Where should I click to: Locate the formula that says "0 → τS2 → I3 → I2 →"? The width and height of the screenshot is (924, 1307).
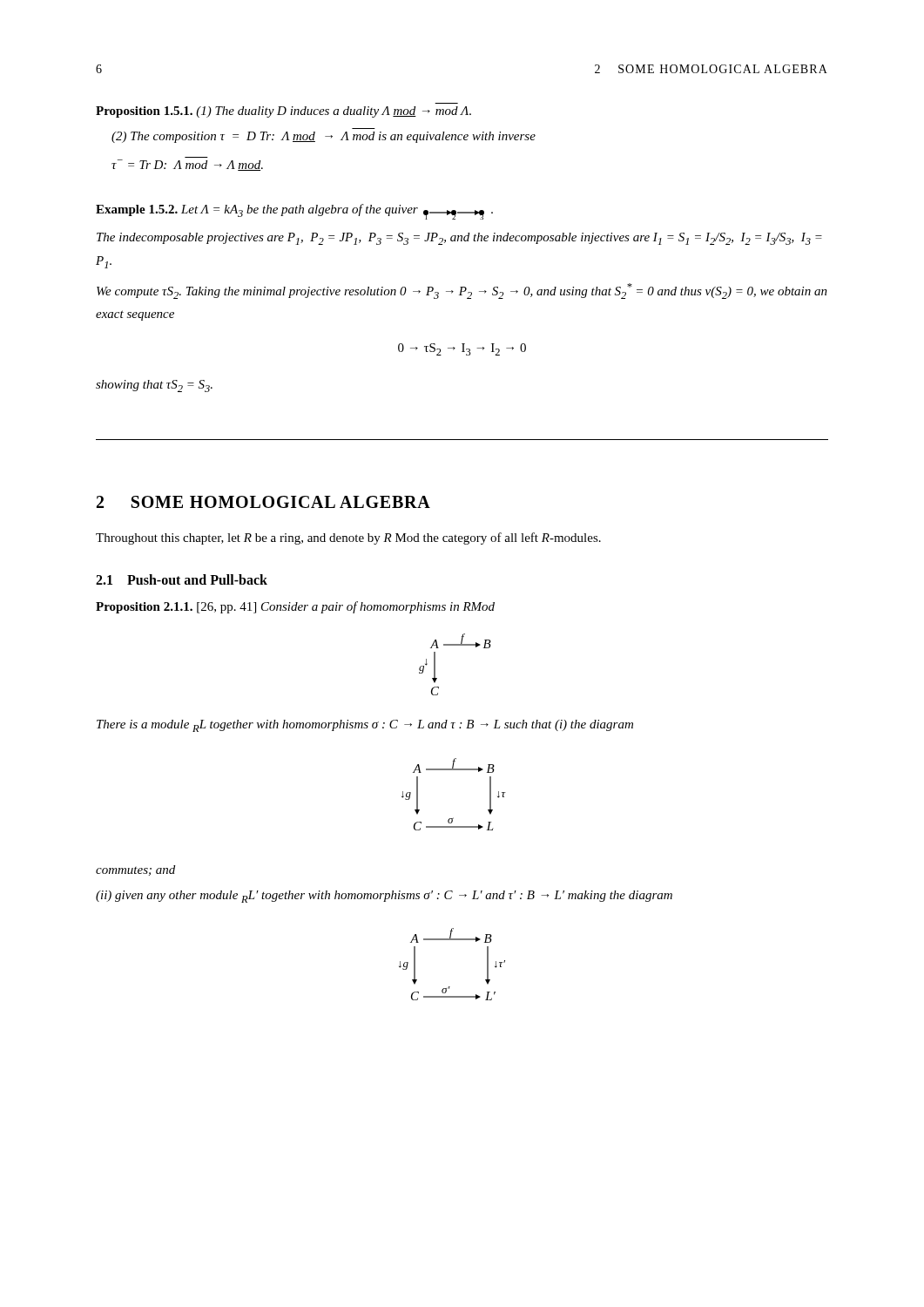click(462, 349)
